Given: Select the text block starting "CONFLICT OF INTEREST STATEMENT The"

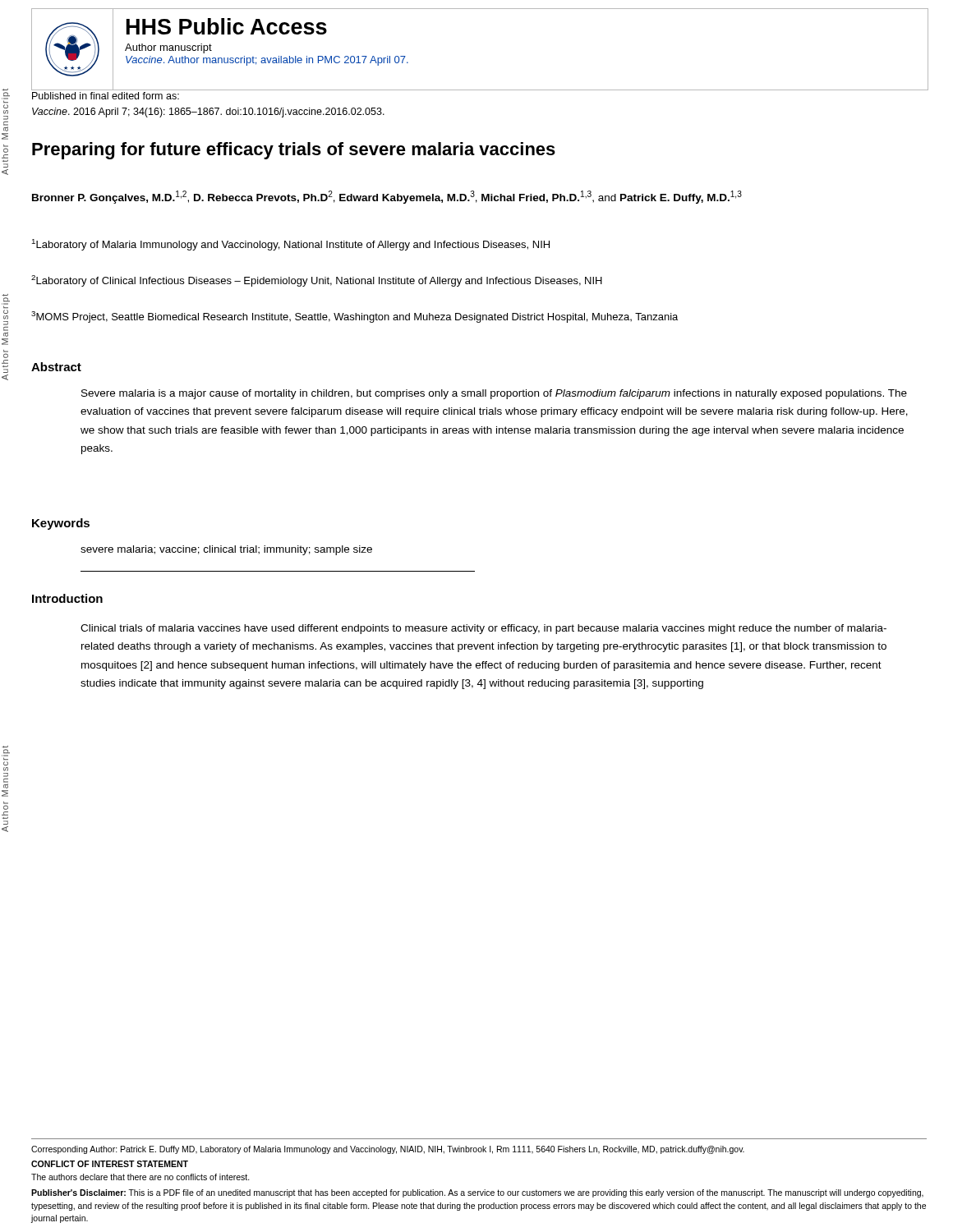Looking at the screenshot, I should point(141,1170).
